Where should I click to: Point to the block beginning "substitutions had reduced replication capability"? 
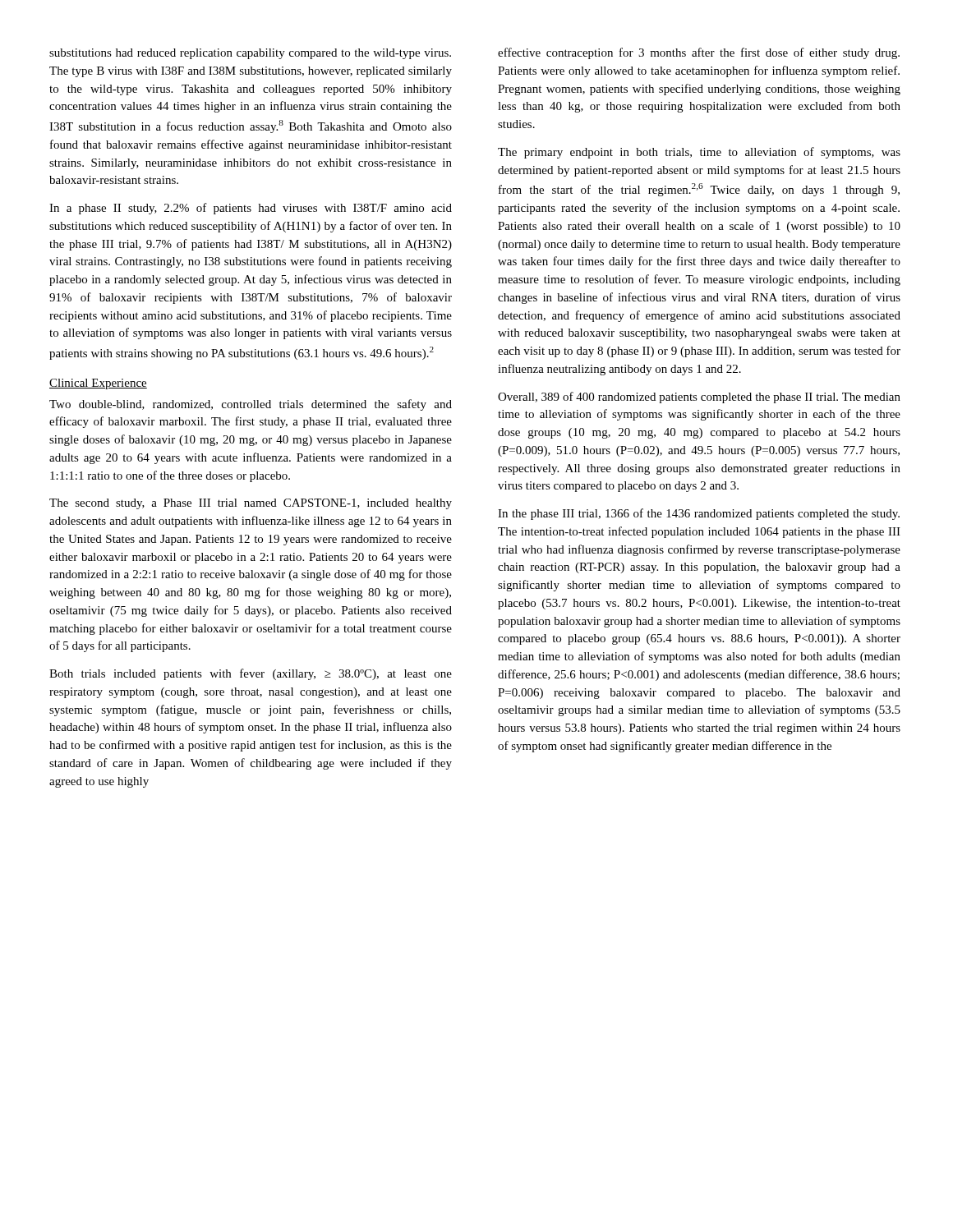tap(251, 117)
